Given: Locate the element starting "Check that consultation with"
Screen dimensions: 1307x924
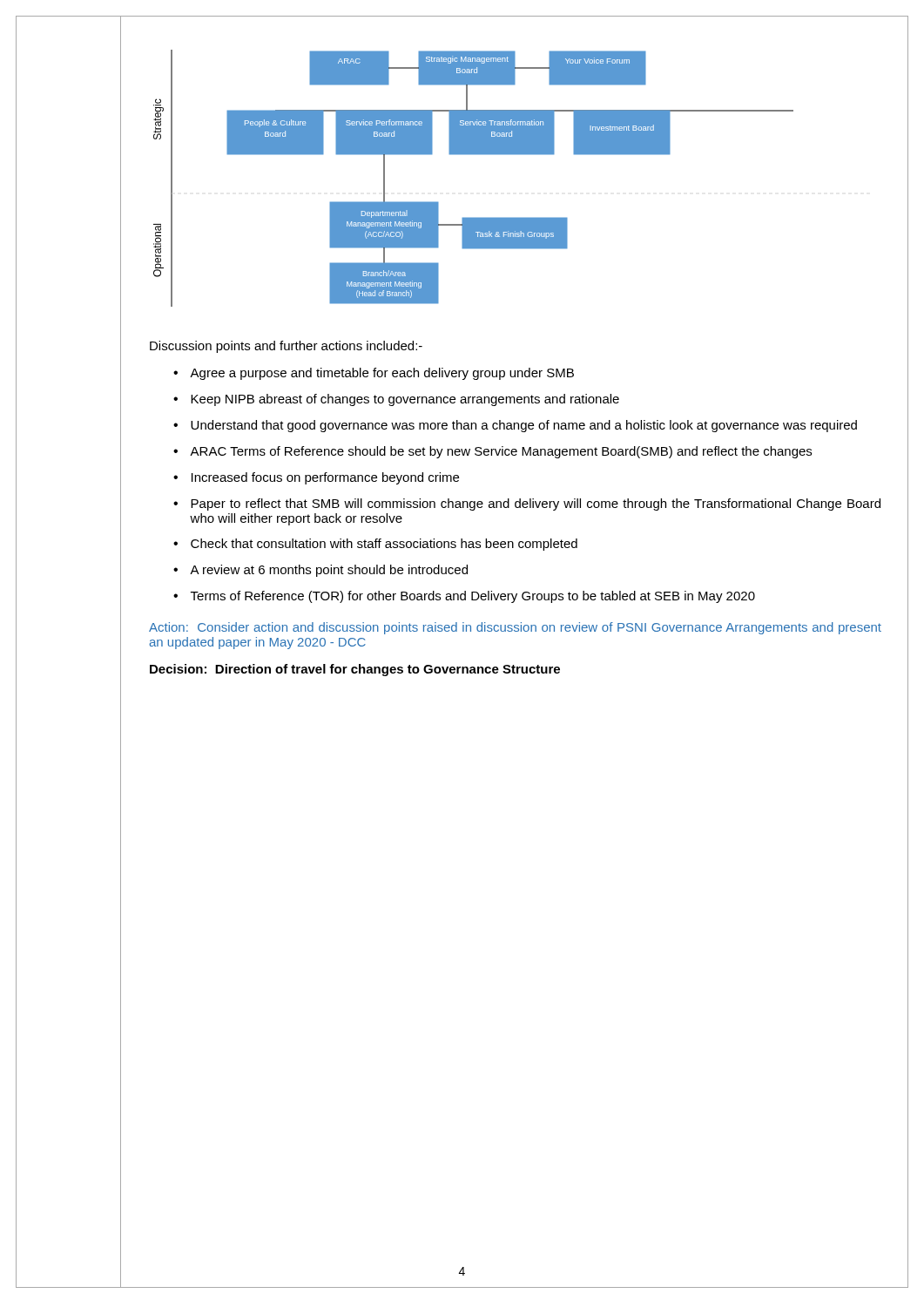Looking at the screenshot, I should coord(536,543).
